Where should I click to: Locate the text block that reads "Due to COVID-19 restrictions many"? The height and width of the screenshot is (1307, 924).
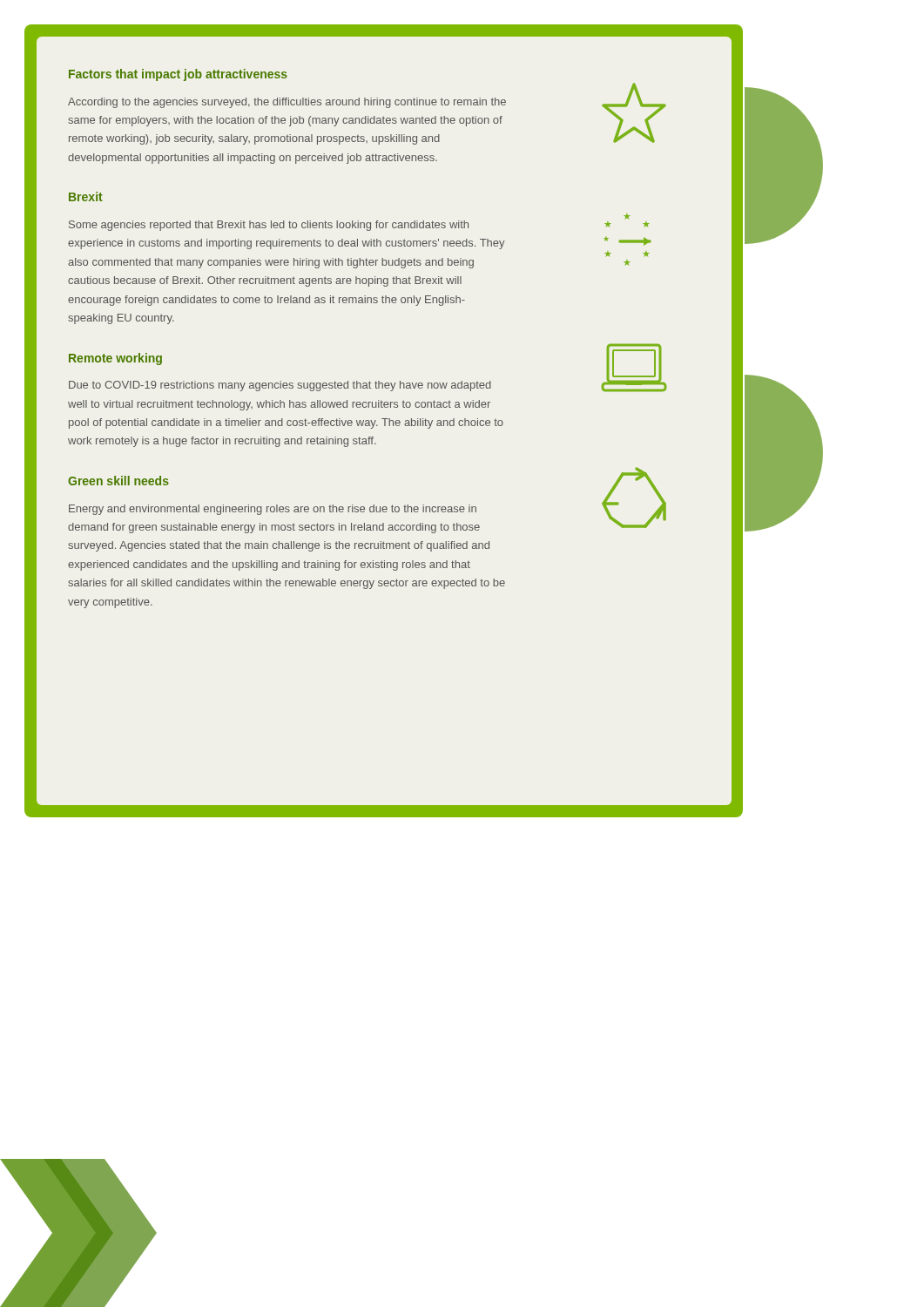pos(286,413)
